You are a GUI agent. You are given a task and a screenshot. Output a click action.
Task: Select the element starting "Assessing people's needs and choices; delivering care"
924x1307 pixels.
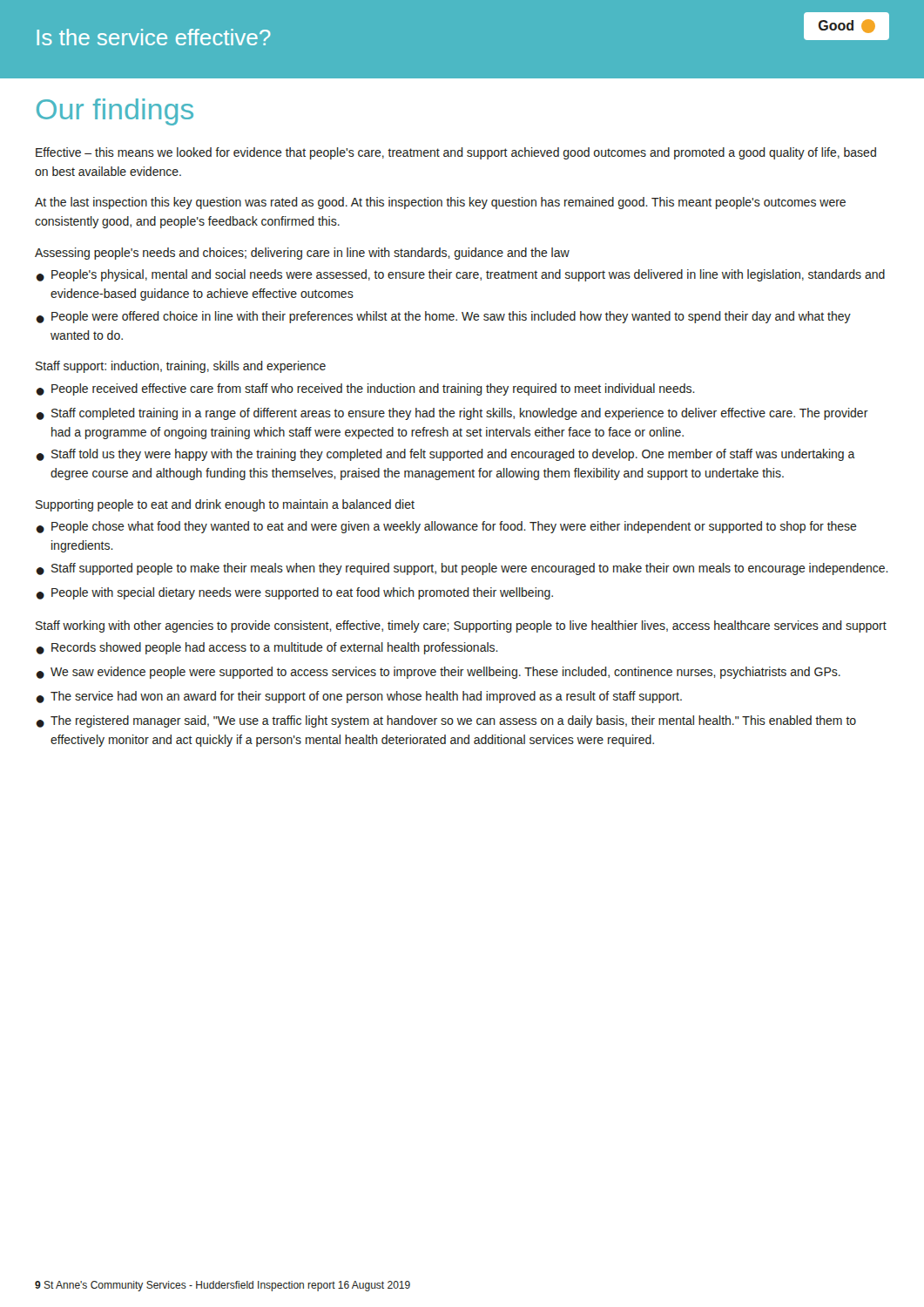tap(302, 252)
